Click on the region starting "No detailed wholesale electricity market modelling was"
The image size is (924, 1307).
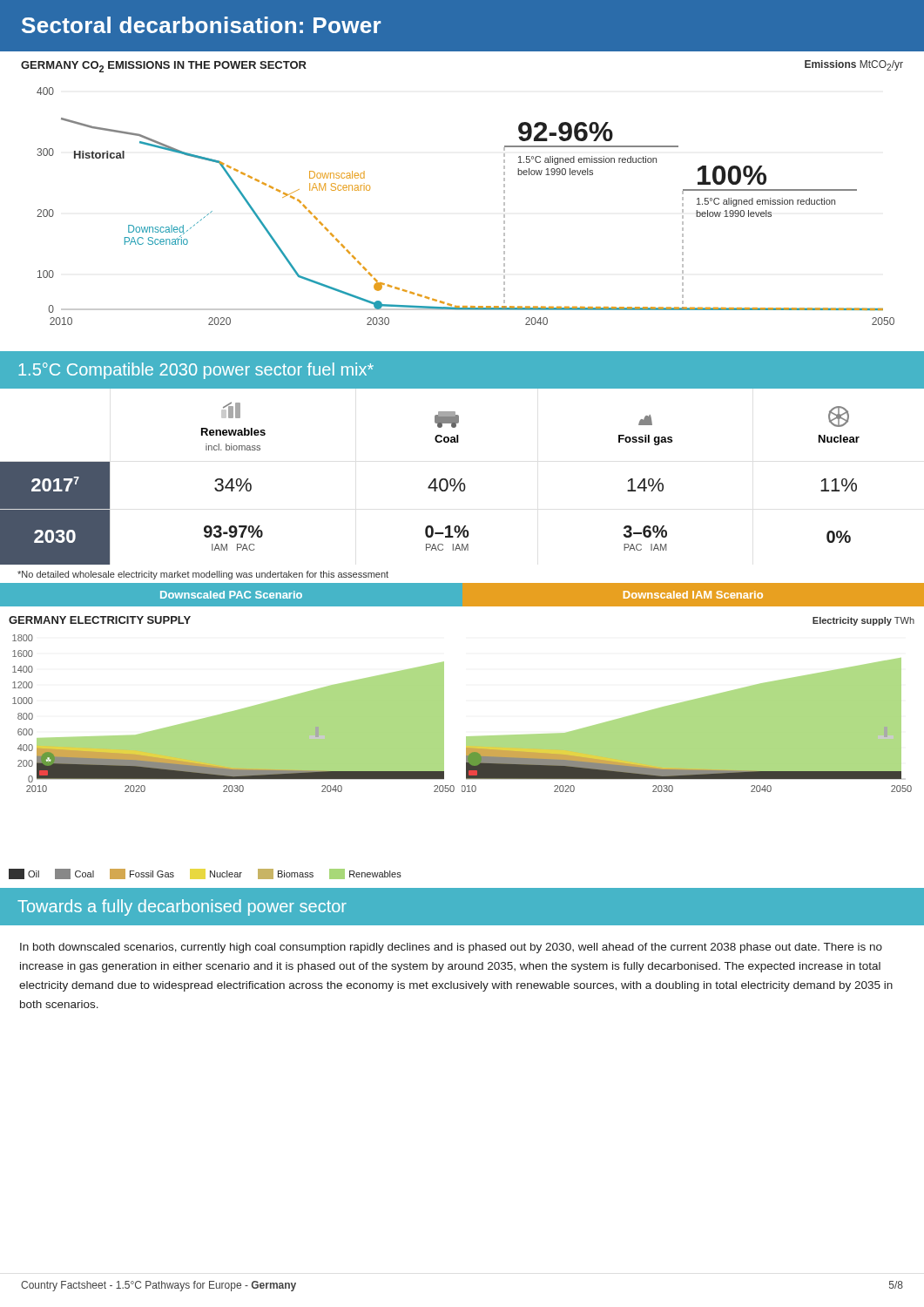point(203,574)
